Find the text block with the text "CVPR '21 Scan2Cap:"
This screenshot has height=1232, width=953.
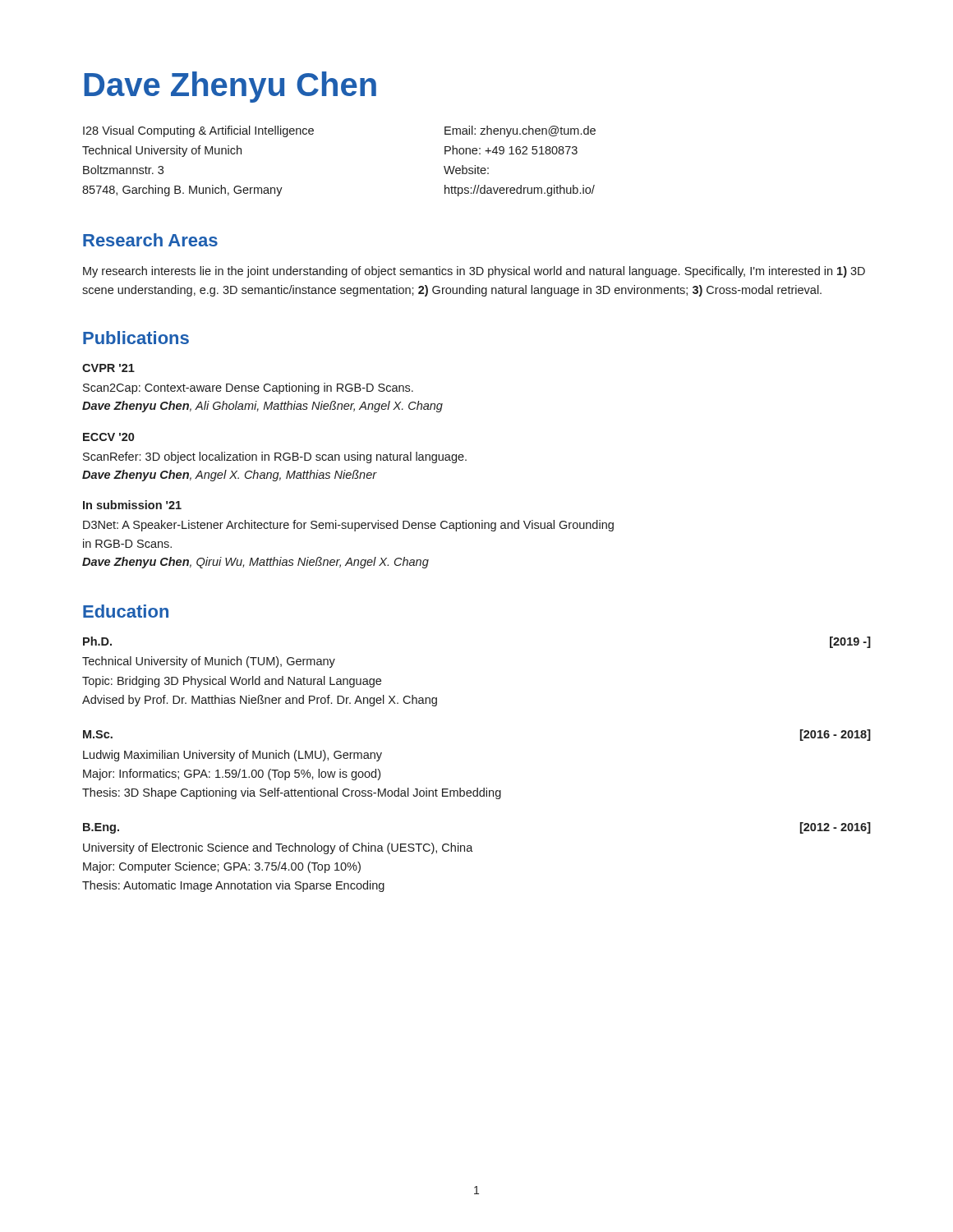(x=108, y=368)
